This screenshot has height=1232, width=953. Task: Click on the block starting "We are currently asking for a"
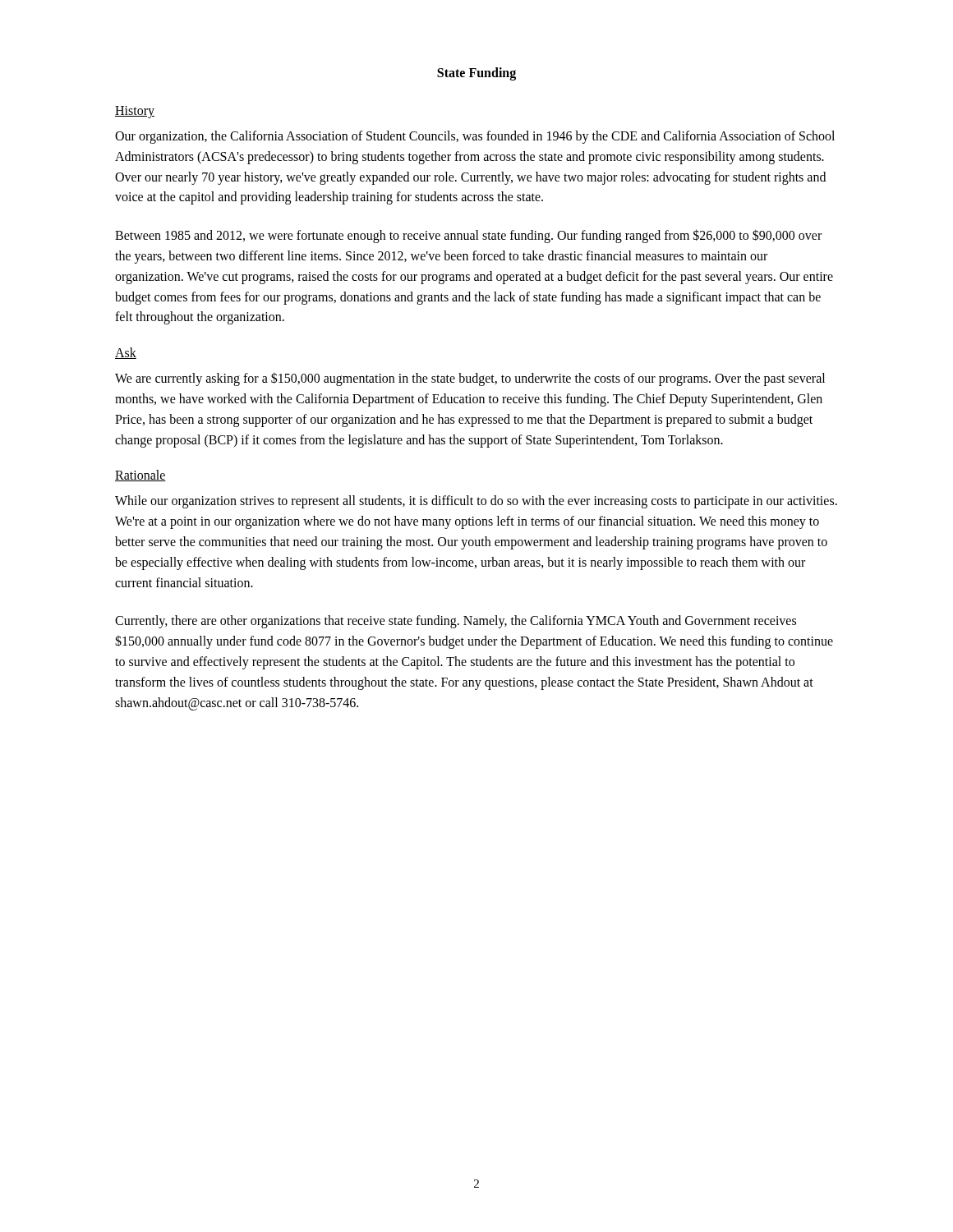(470, 409)
